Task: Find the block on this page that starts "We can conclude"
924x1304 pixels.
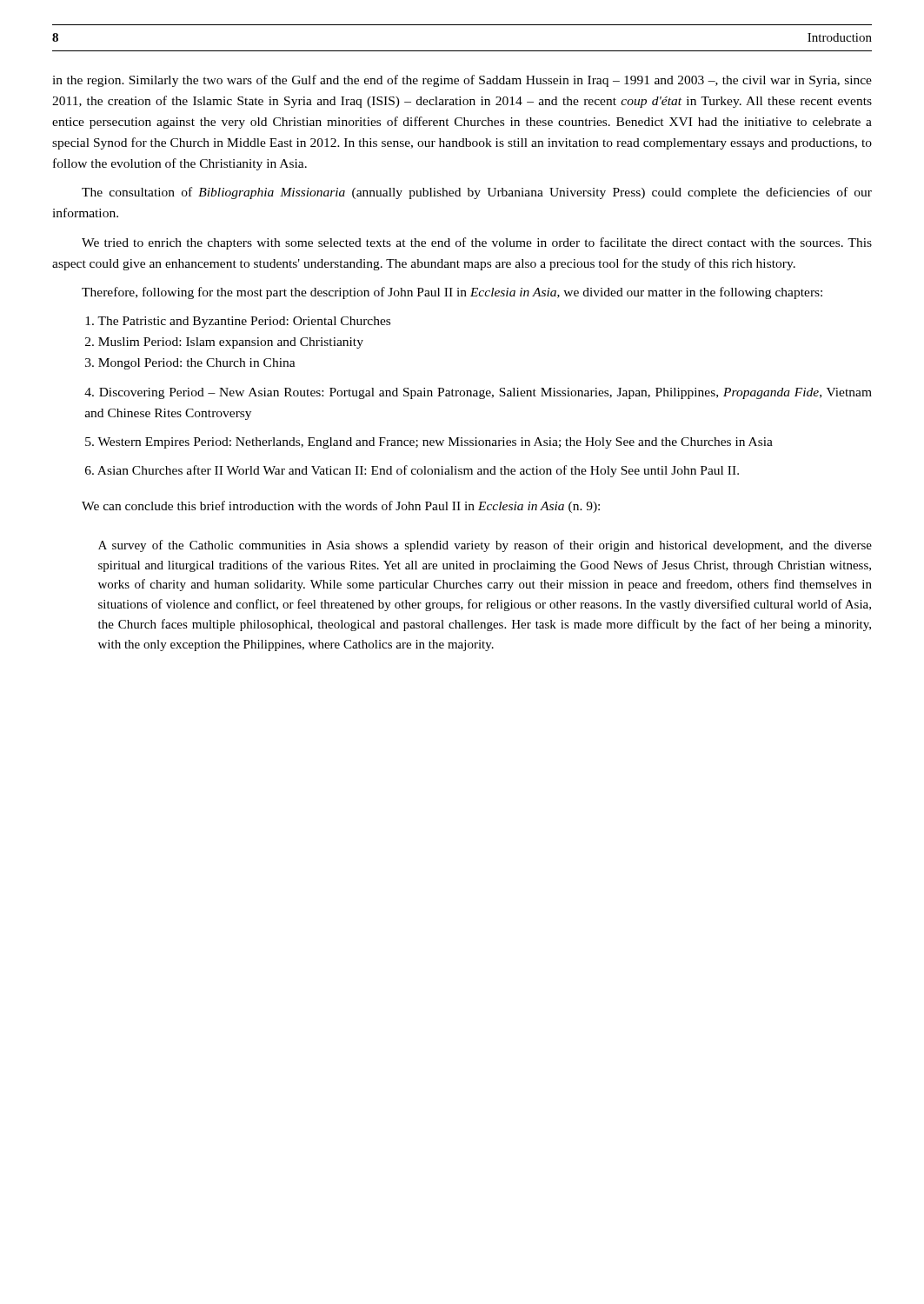Action: [x=462, y=506]
